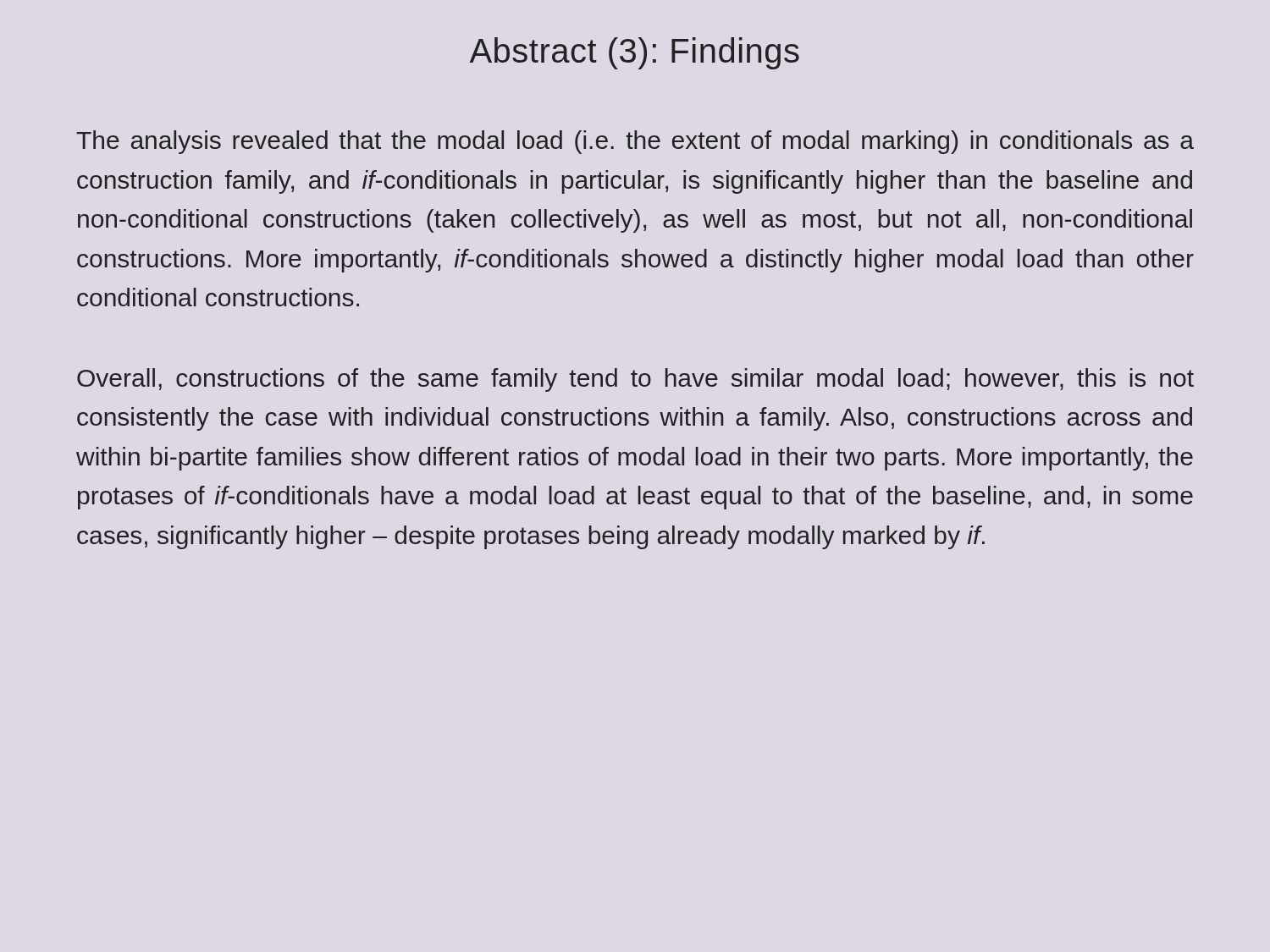1270x952 pixels.
Task: Click on the title that reads "Abstract (3): Findings"
Action: tap(635, 51)
